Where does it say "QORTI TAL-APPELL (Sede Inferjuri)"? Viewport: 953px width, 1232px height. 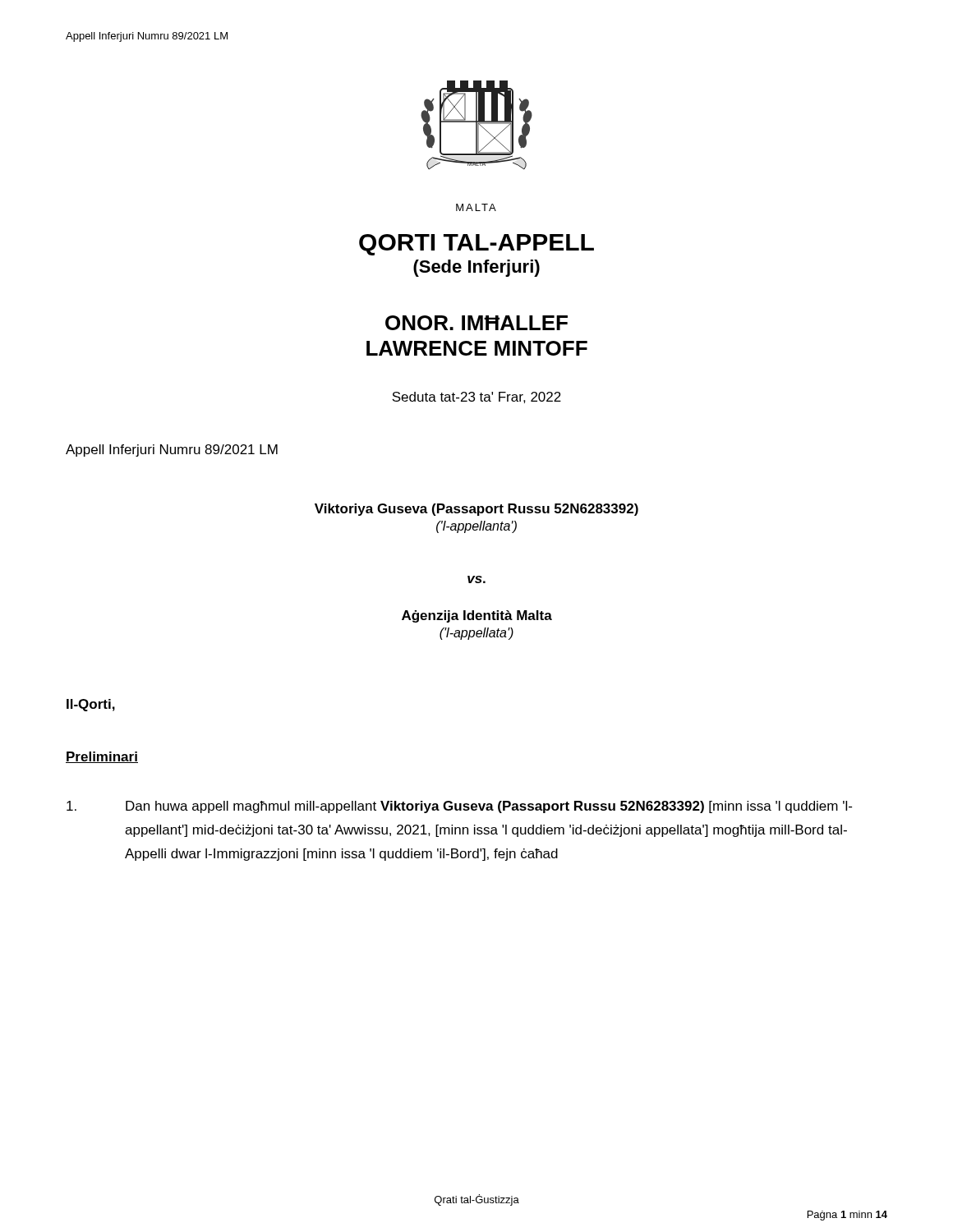coord(476,253)
